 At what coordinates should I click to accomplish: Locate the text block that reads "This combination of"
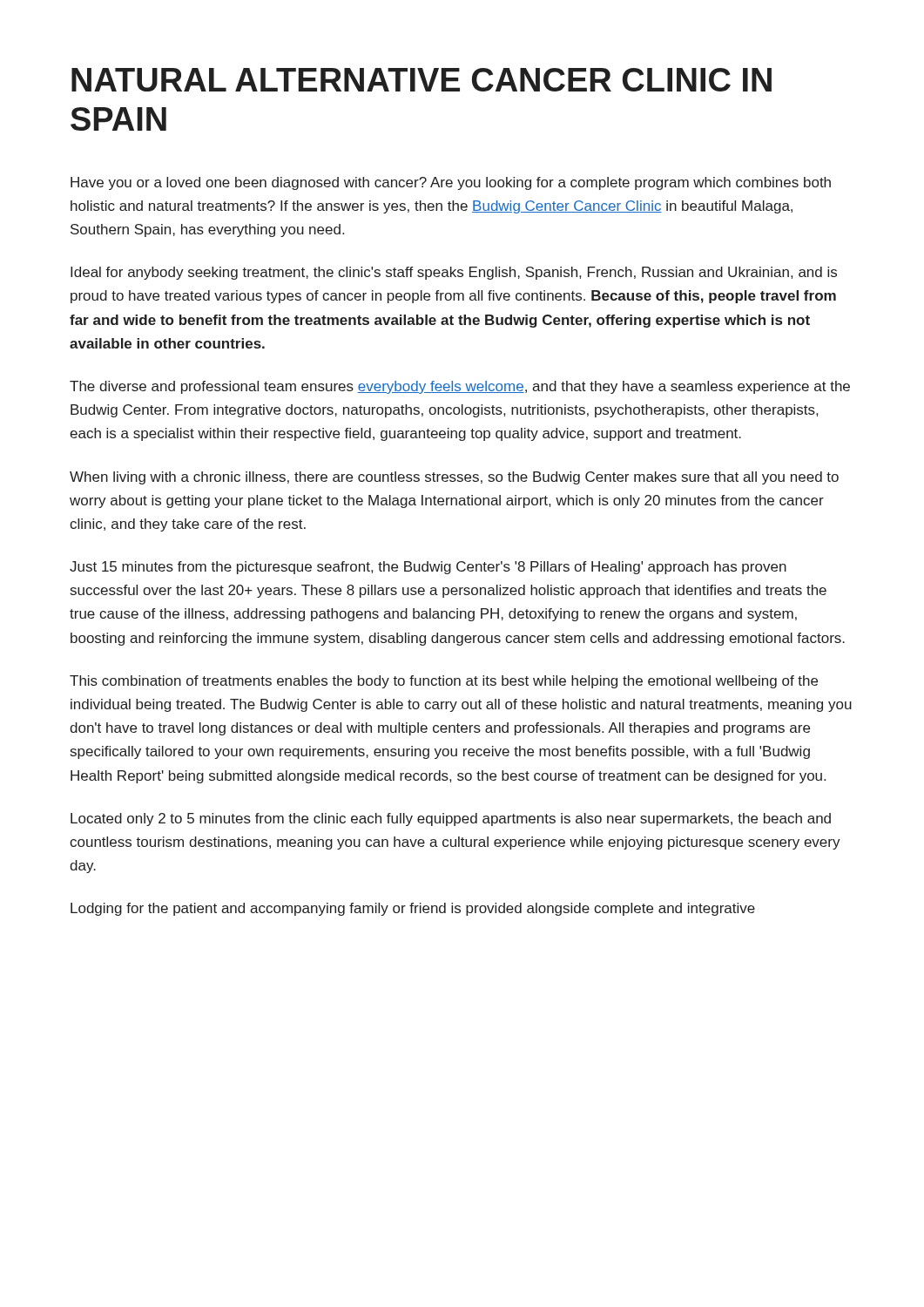(x=461, y=728)
